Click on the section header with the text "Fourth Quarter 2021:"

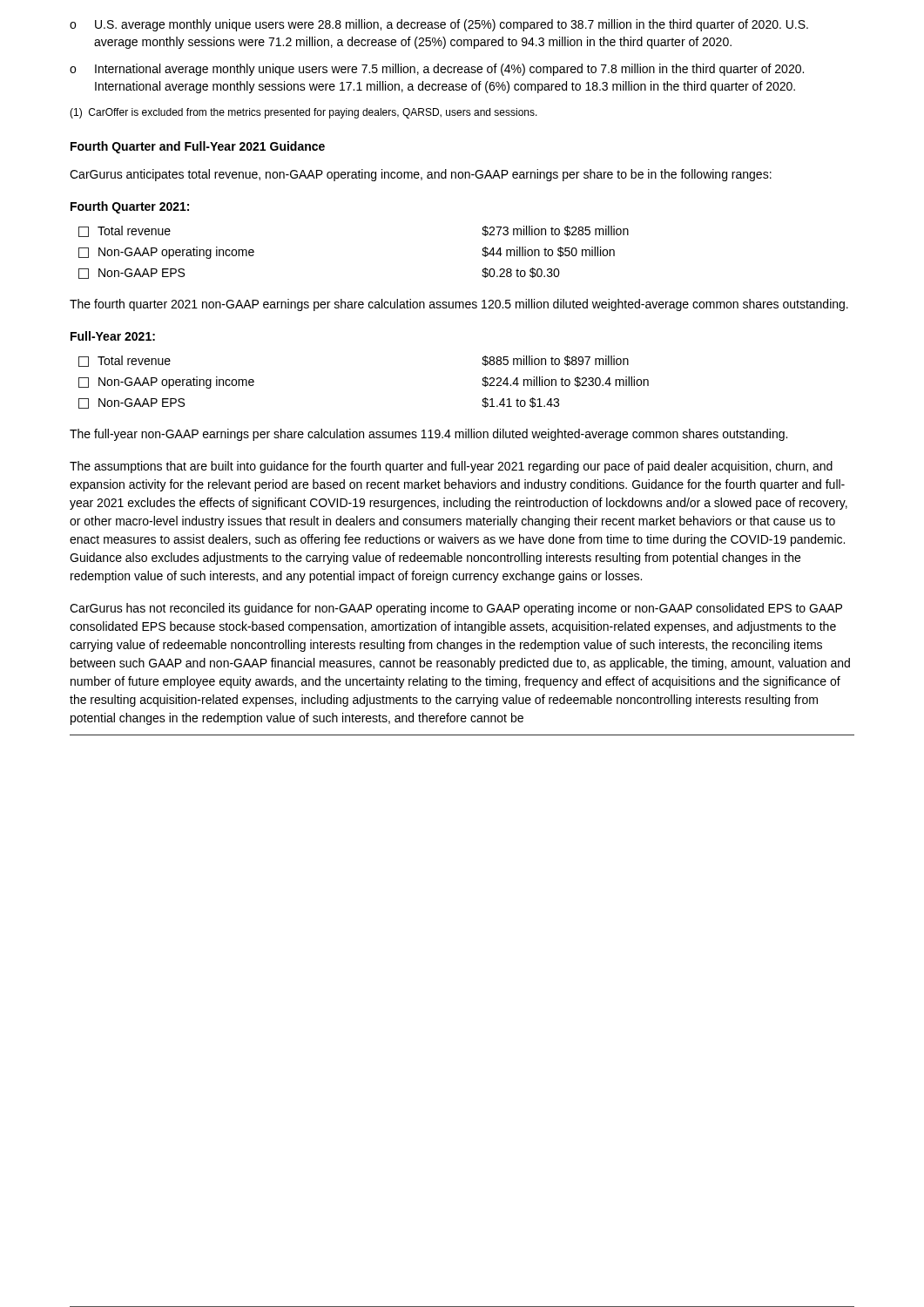click(x=130, y=207)
